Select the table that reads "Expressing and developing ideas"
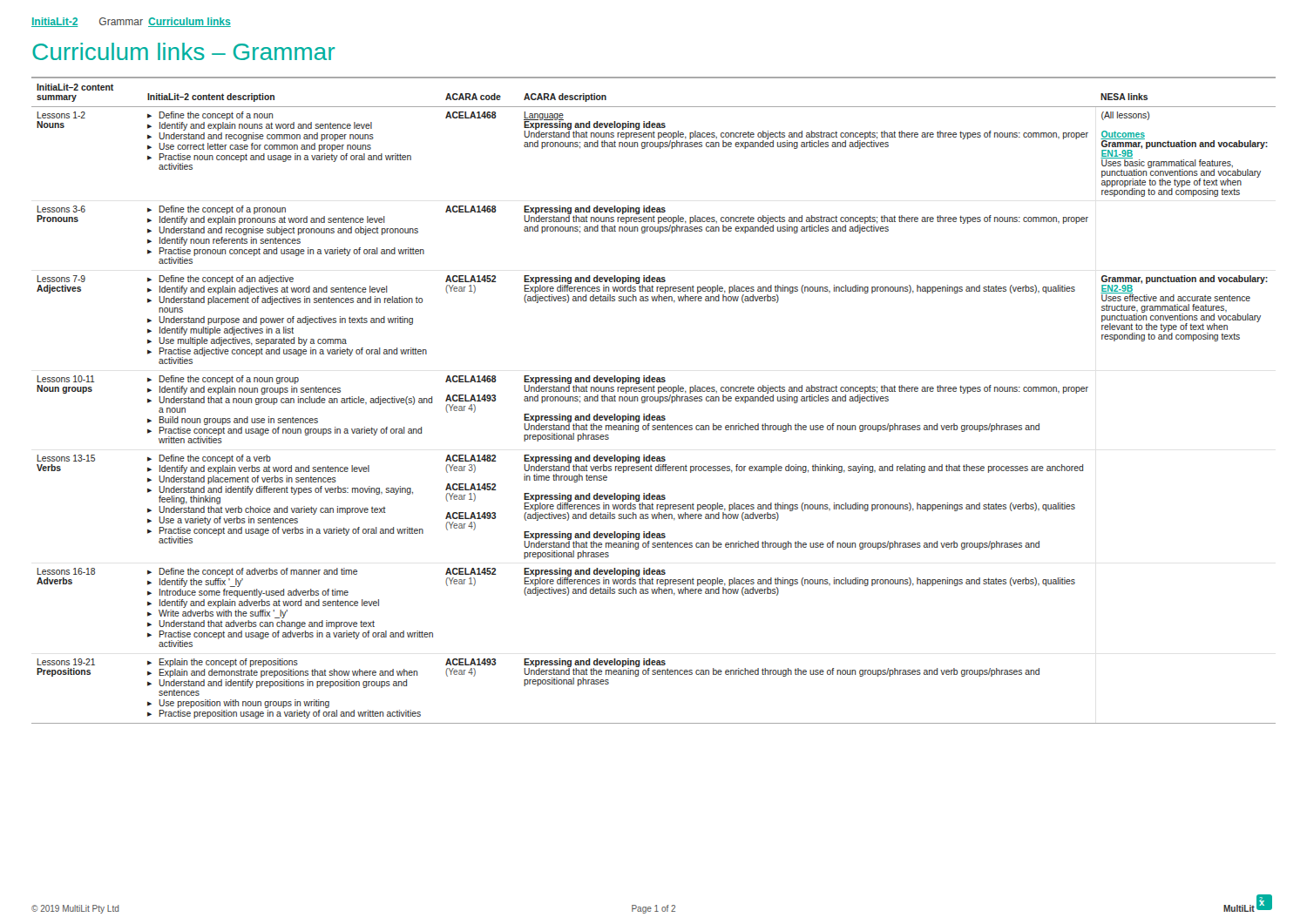Screen dimensions: 924x1307 click(x=654, y=482)
